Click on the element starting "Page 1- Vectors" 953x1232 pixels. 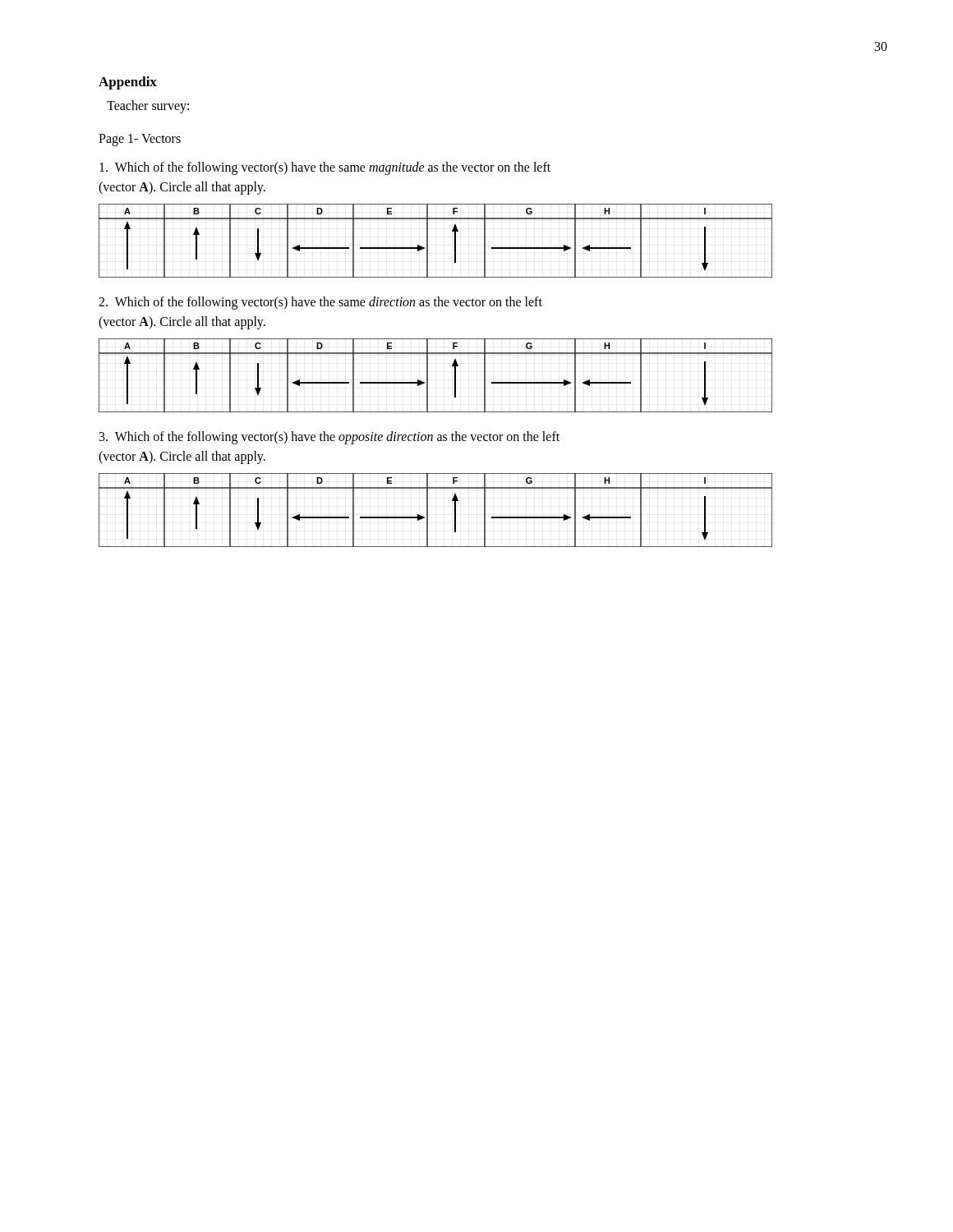pyautogui.click(x=140, y=138)
